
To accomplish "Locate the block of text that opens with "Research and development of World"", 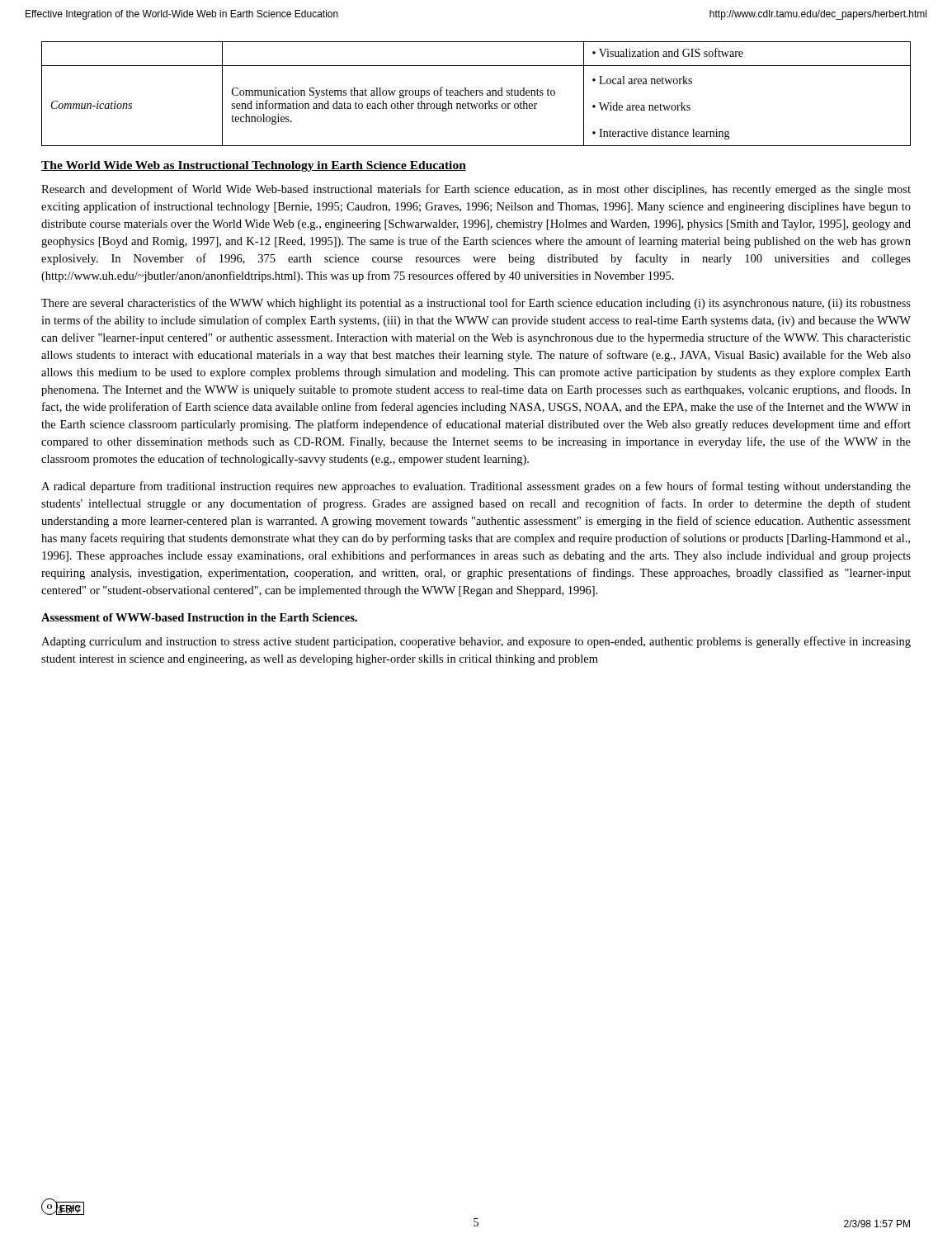I will click(476, 232).
